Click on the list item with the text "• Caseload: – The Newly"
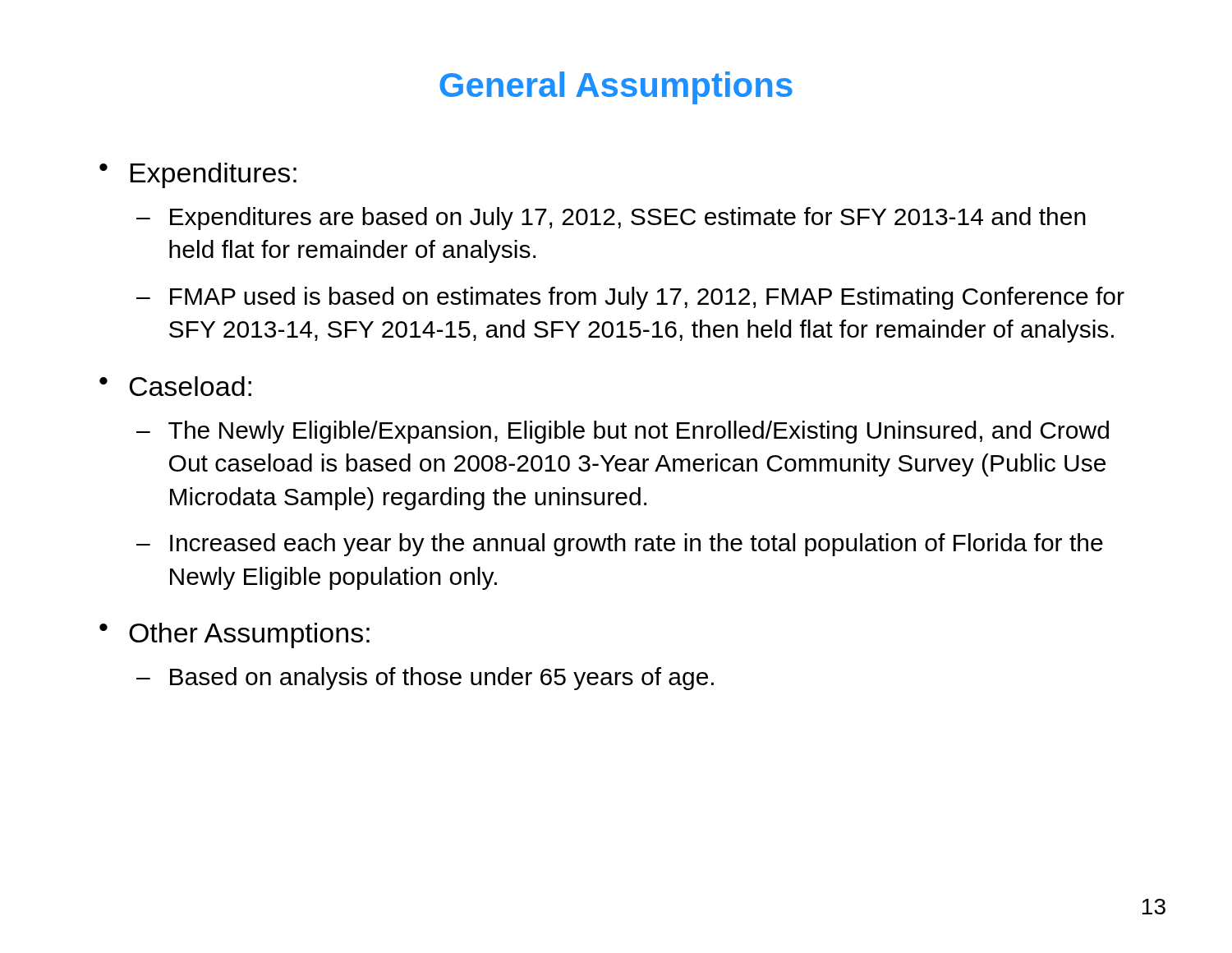 click(x=616, y=487)
